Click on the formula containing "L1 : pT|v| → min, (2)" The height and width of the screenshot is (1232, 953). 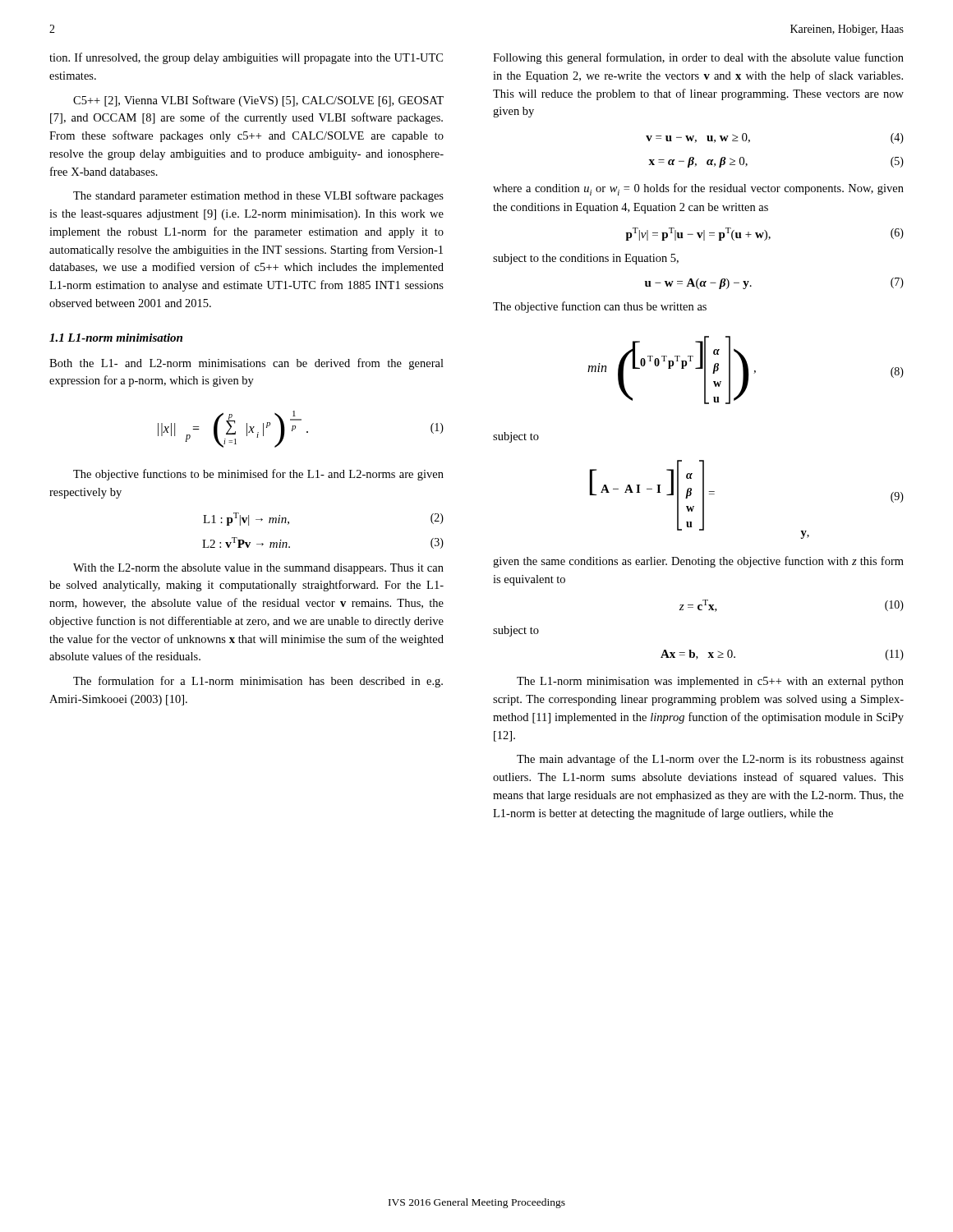[244, 519]
